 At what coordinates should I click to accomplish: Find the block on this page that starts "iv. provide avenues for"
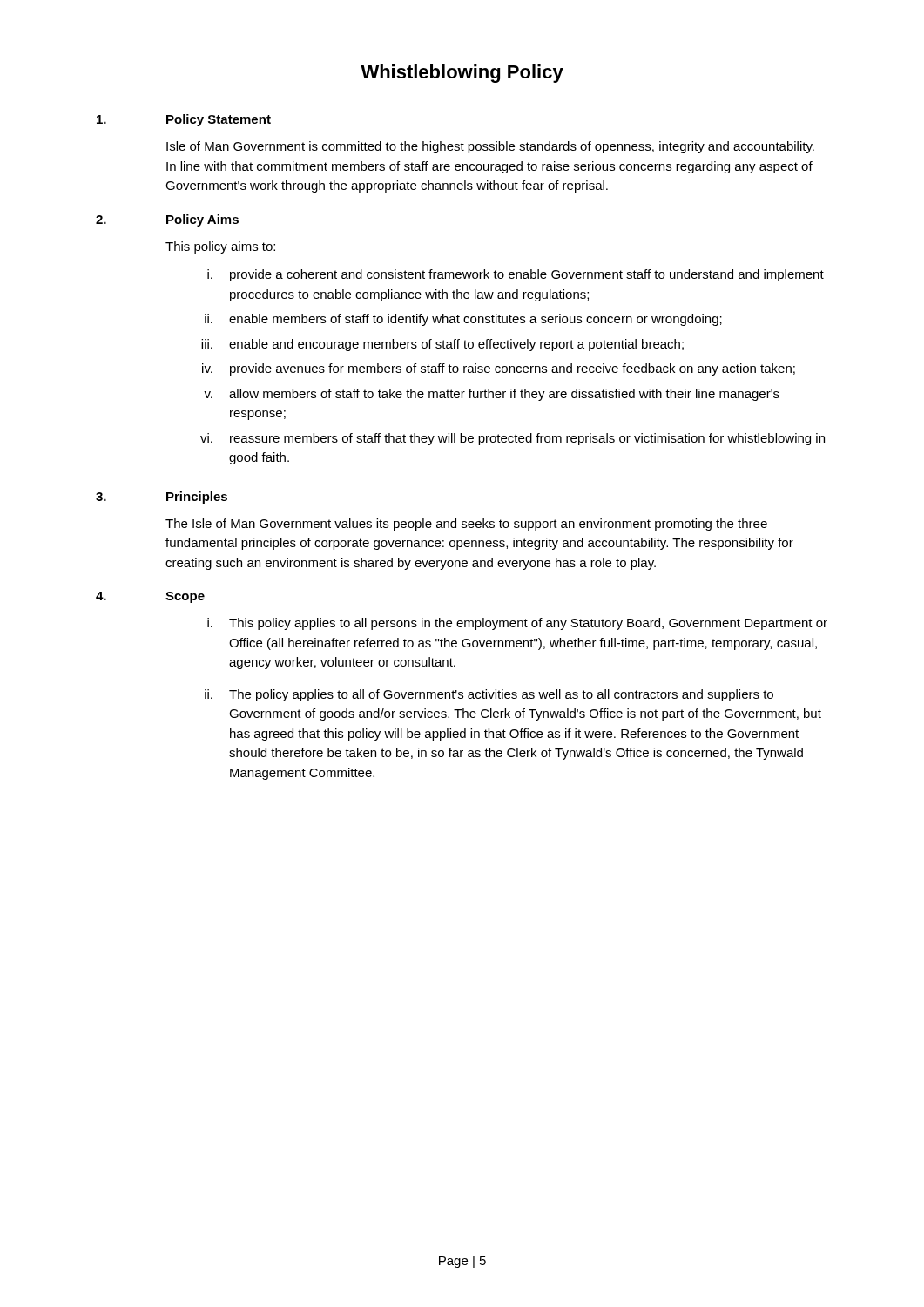(497, 369)
